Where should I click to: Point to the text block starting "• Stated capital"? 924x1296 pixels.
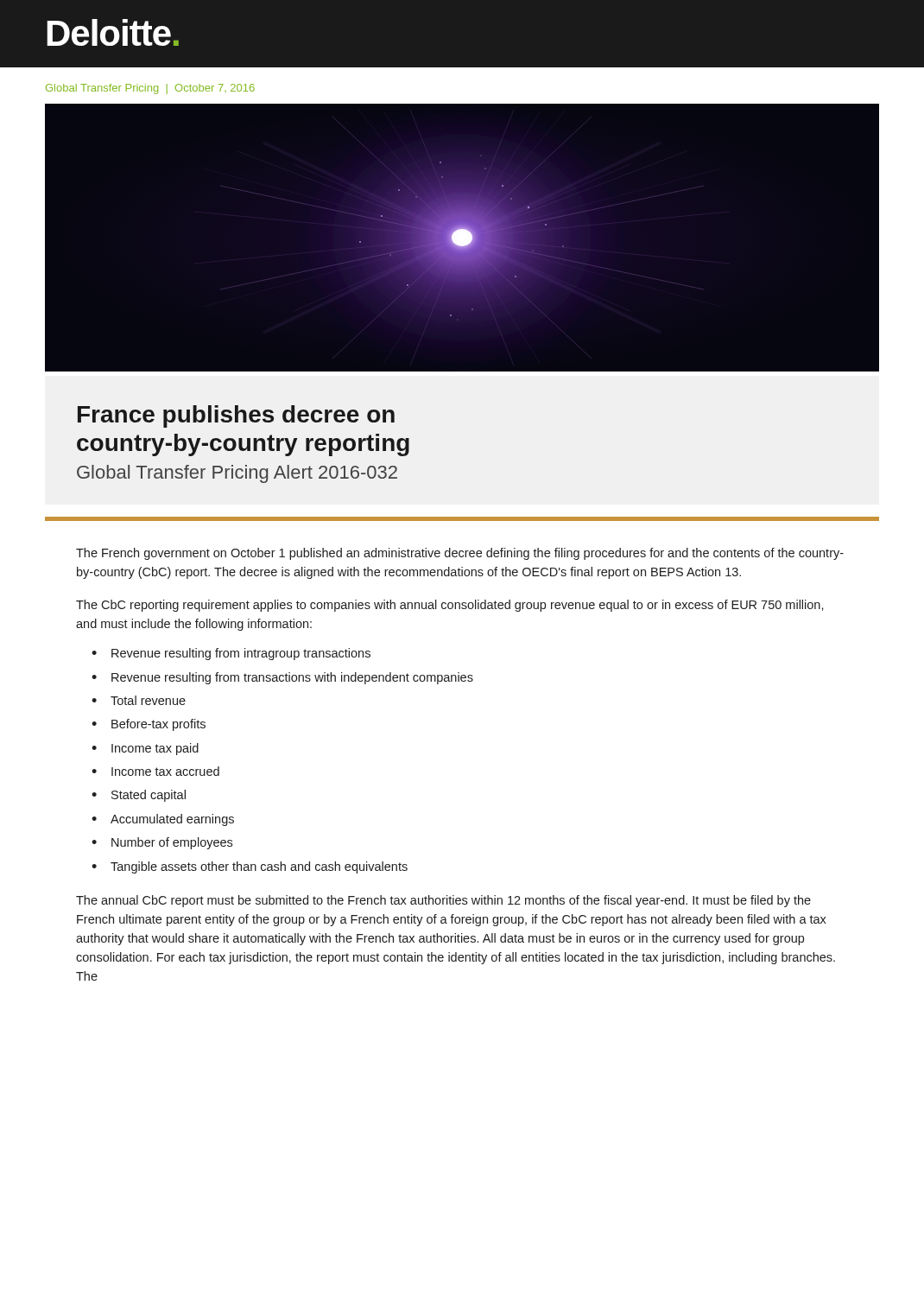tap(139, 796)
